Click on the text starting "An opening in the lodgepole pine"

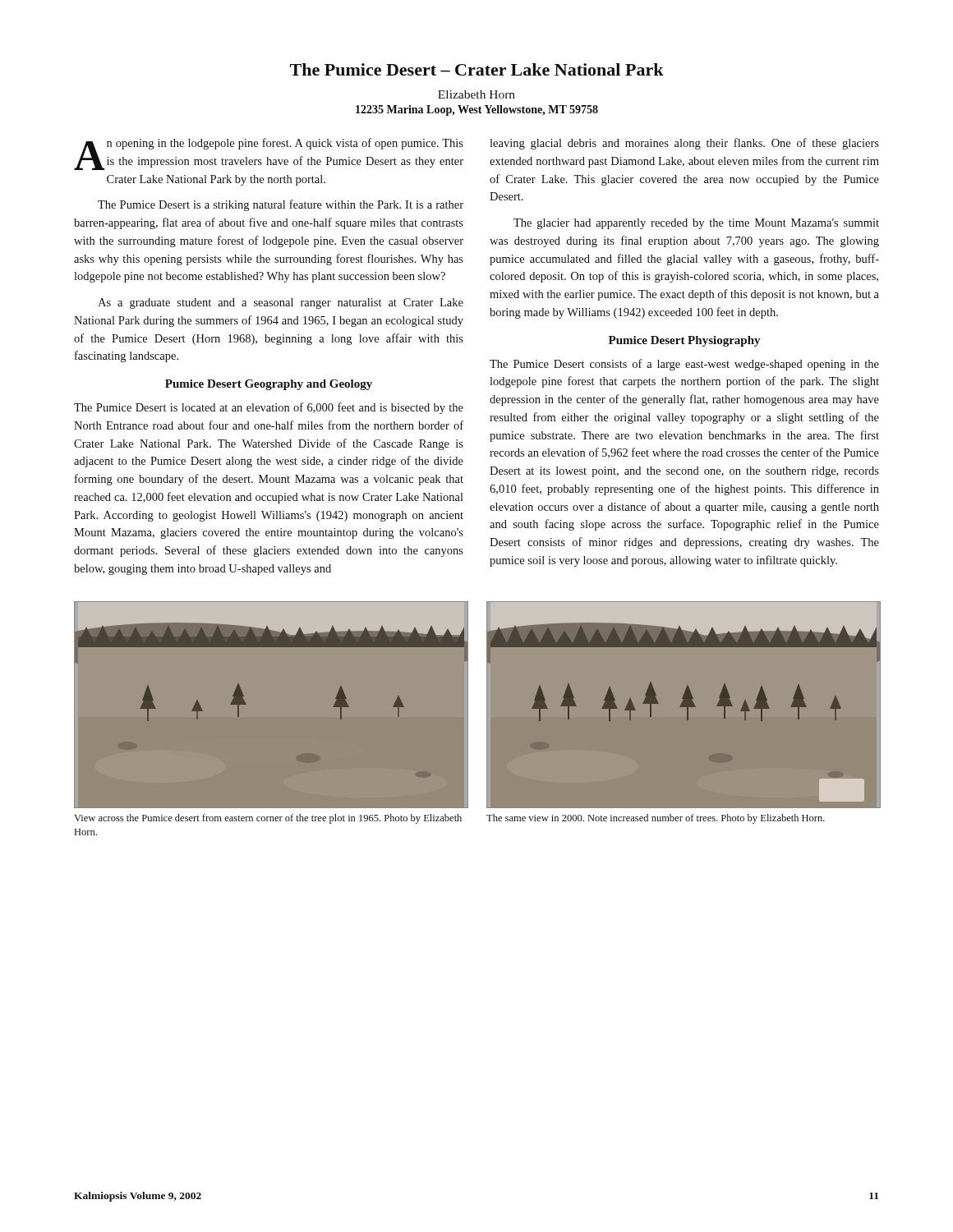pos(269,160)
